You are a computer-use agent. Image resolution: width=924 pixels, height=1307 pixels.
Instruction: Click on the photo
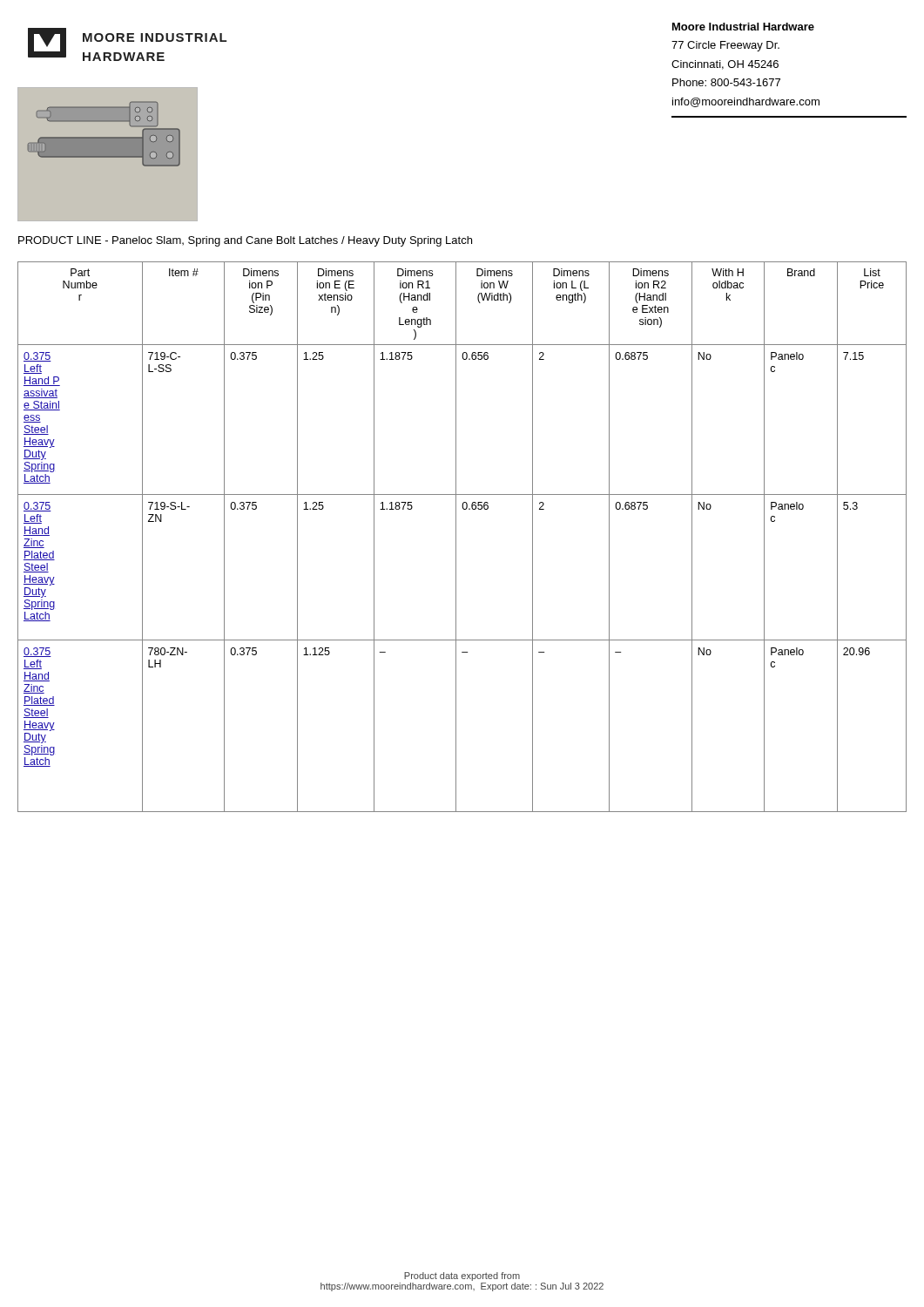pyautogui.click(x=108, y=154)
